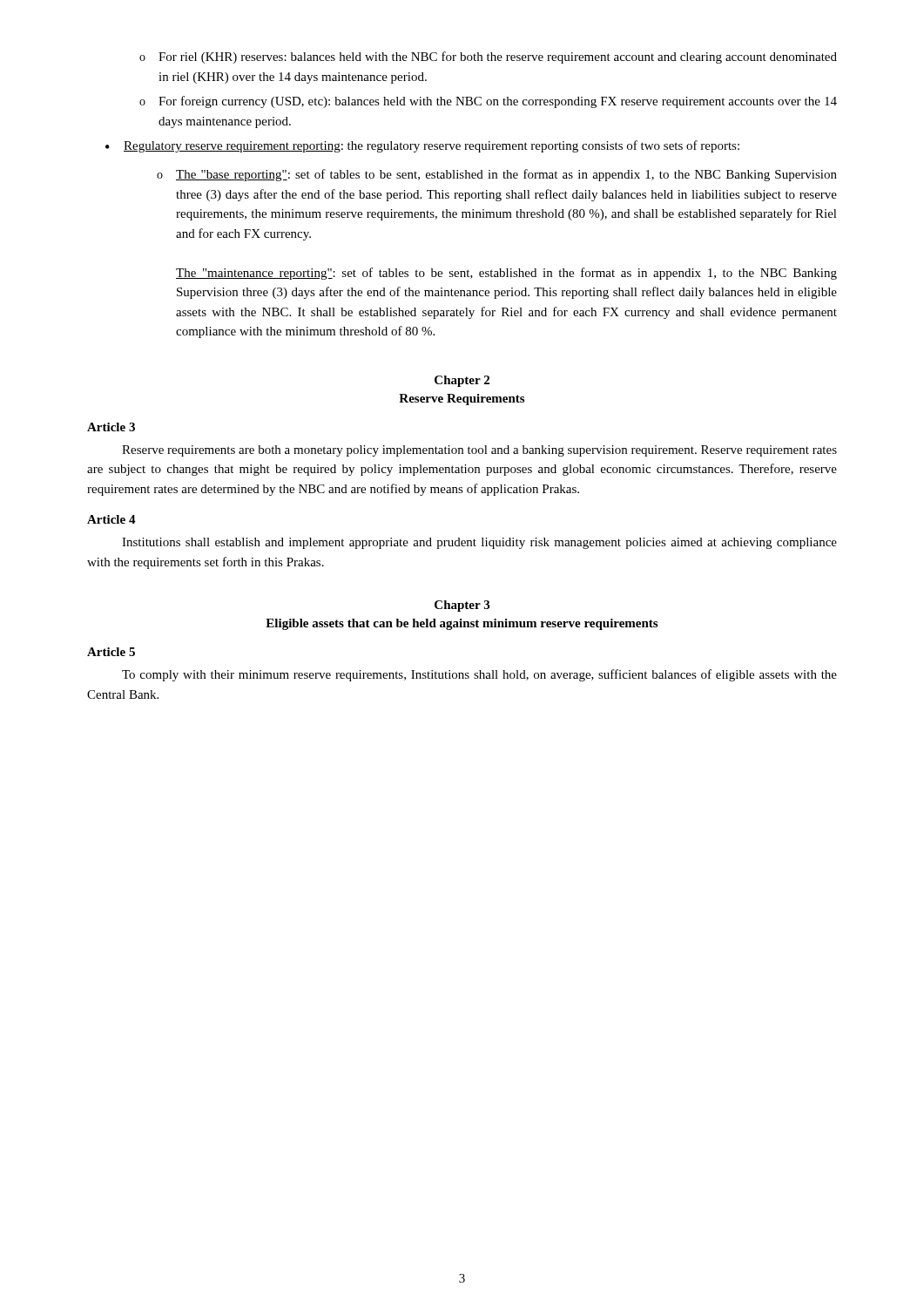
Task: Select the section header with the text "Chapter 2"
Action: click(462, 380)
